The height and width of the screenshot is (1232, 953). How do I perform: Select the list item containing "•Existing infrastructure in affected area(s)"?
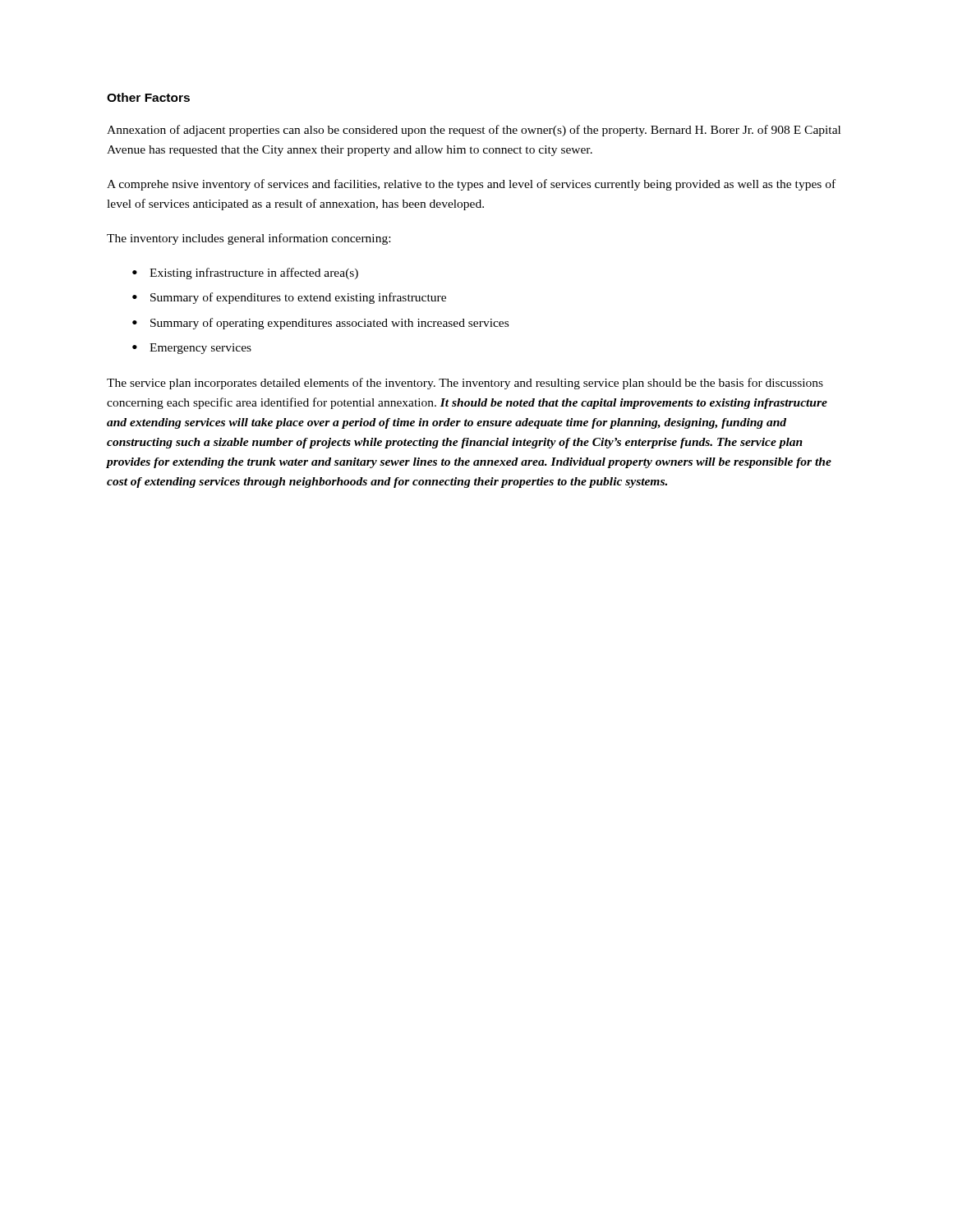pyautogui.click(x=245, y=273)
